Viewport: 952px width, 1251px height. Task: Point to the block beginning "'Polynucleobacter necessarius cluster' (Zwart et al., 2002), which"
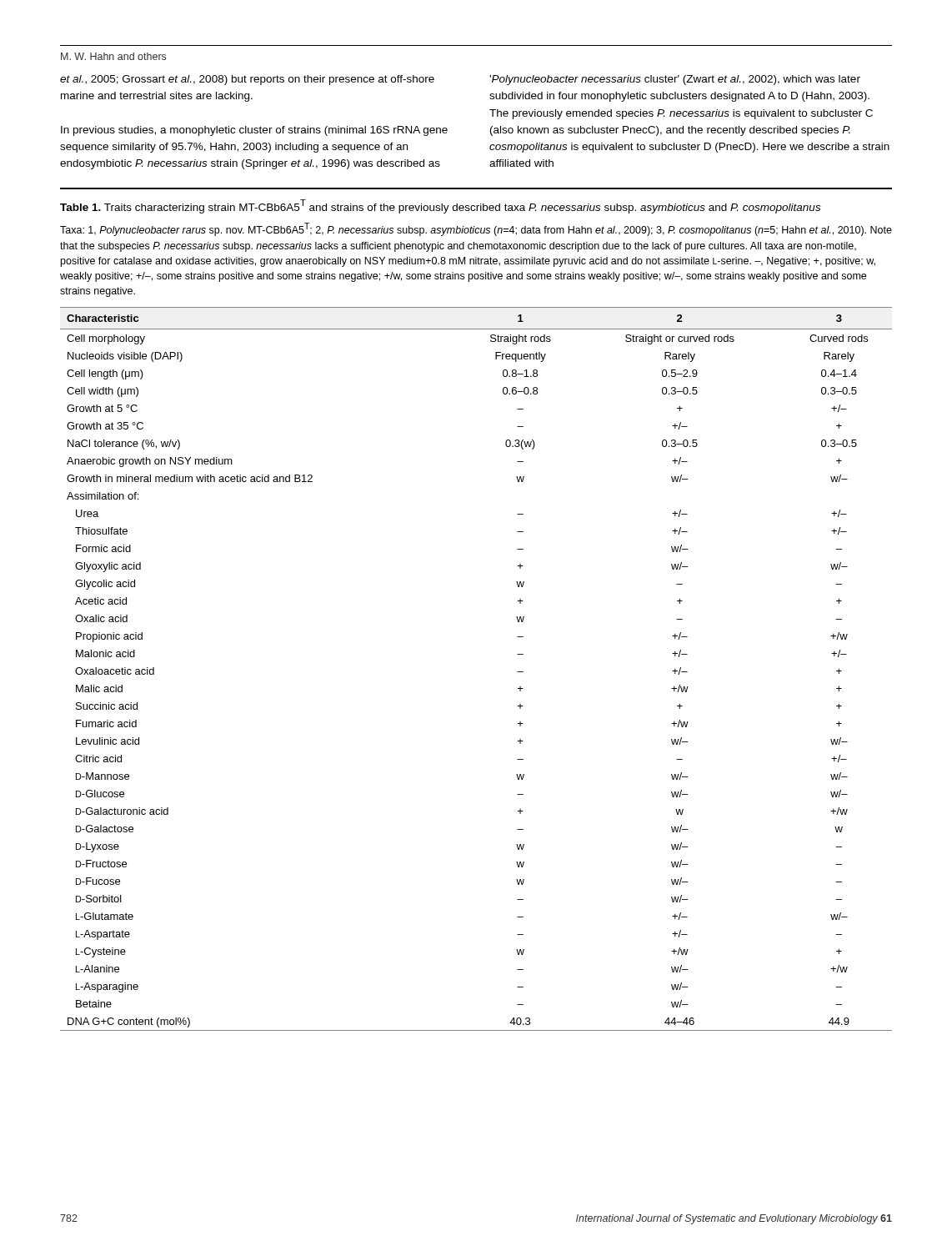pos(689,121)
